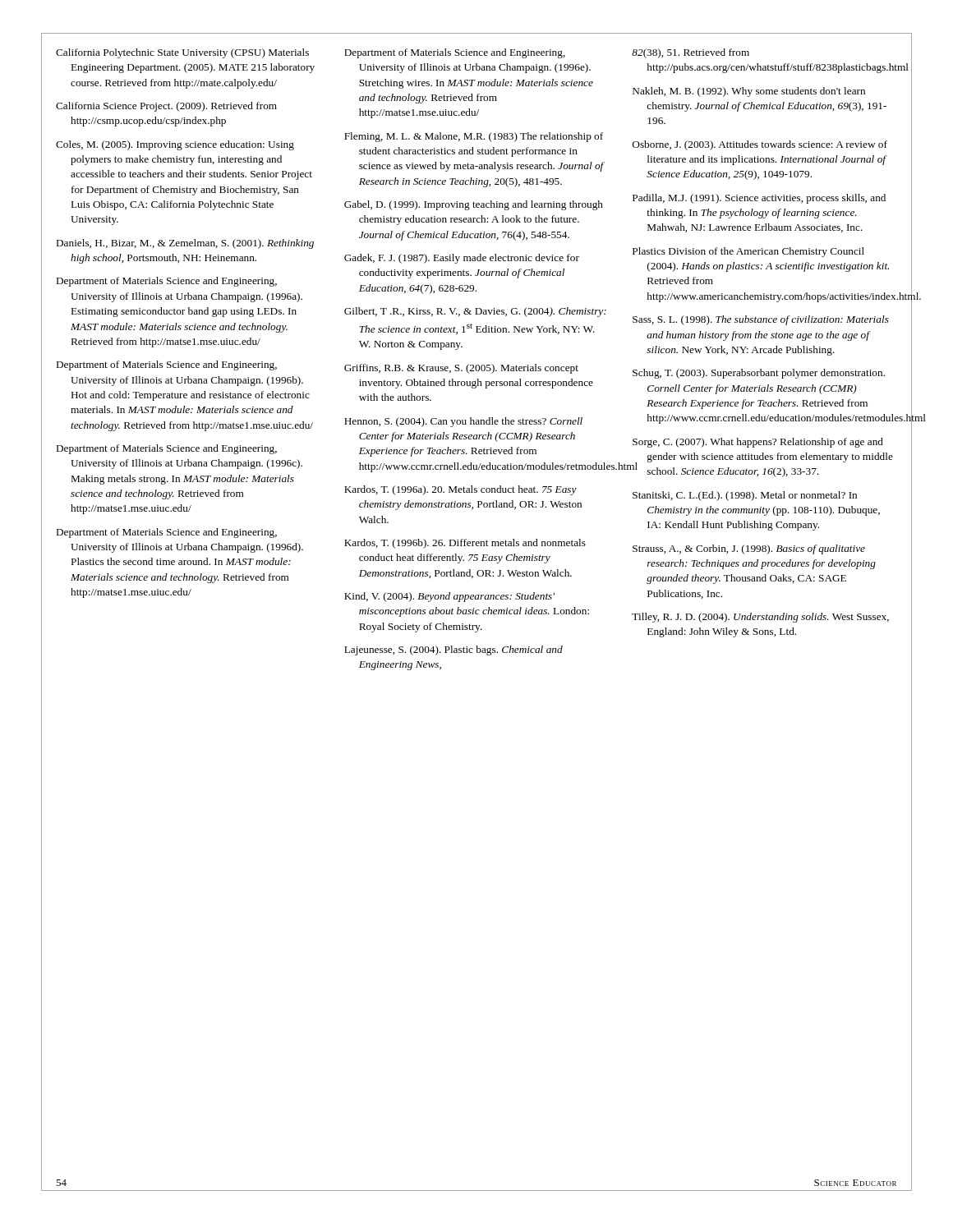Point to the block starting "Stanitski, C. L.(Ed.). (1998). Metal or nonmetal? In"
This screenshot has width=953, height=1232.
coord(756,510)
